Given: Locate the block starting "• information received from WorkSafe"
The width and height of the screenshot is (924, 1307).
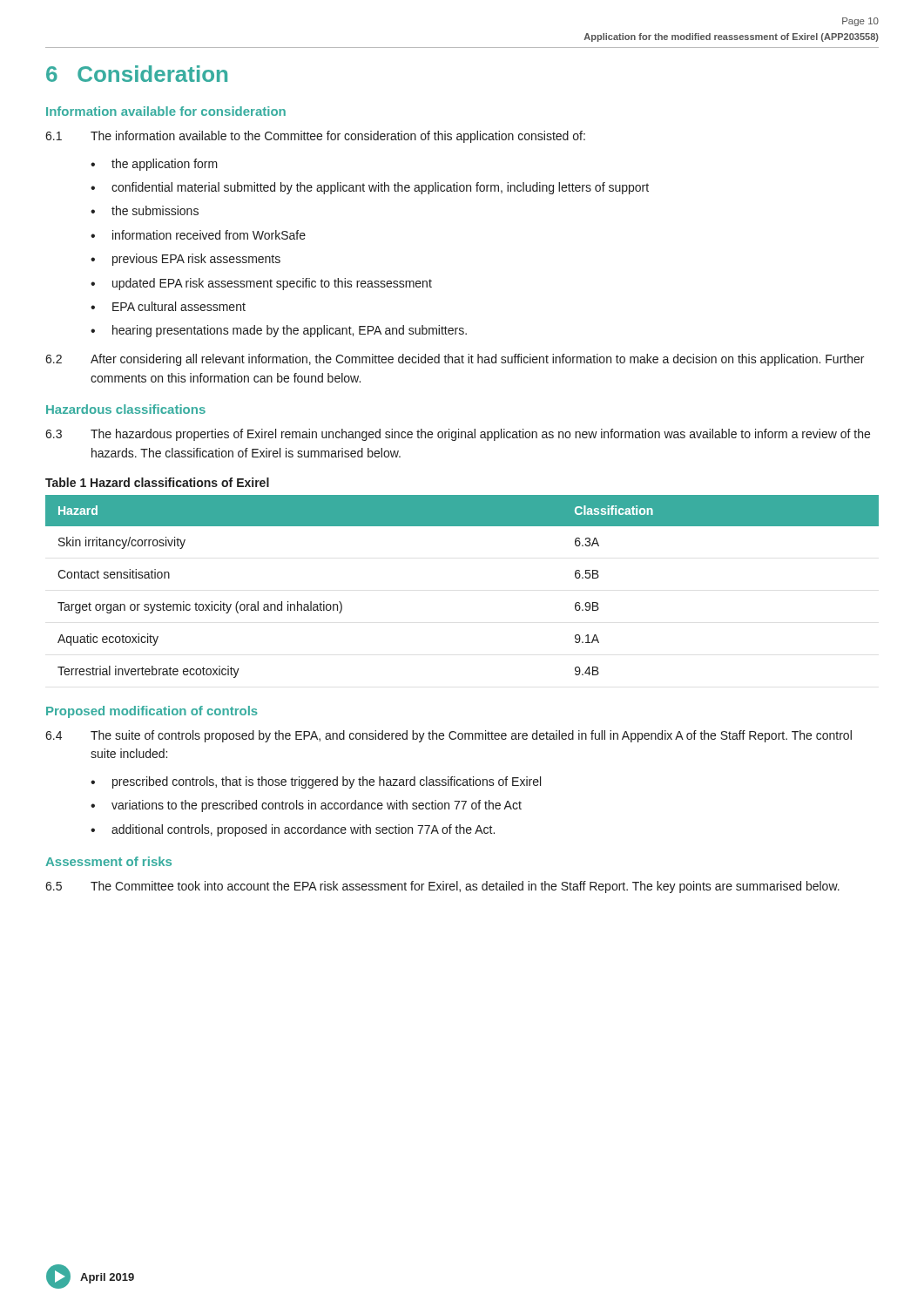Looking at the screenshot, I should pos(198,236).
